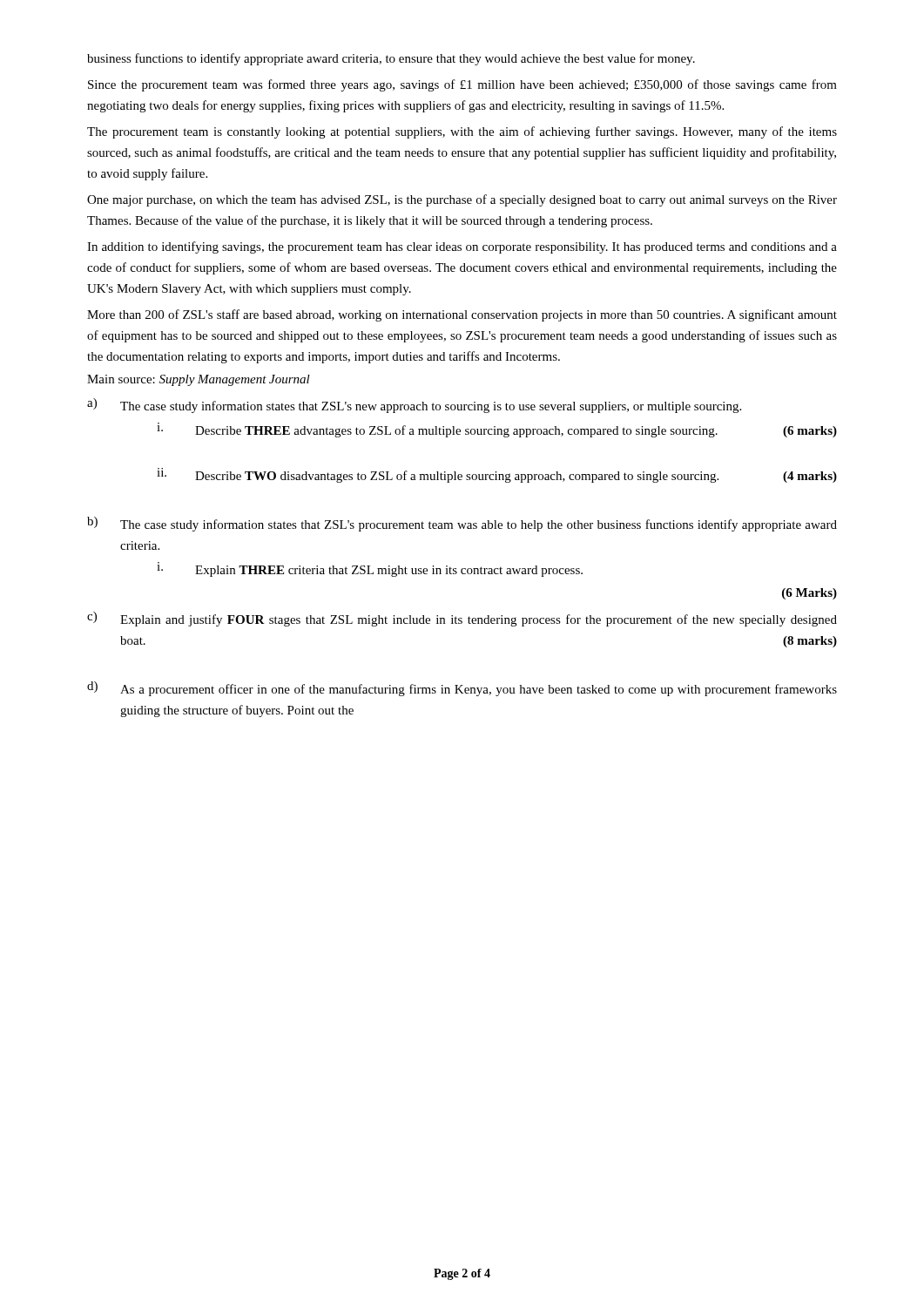924x1307 pixels.
Task: Find the text block containing "In addition to identifying savings,"
Action: coord(462,268)
